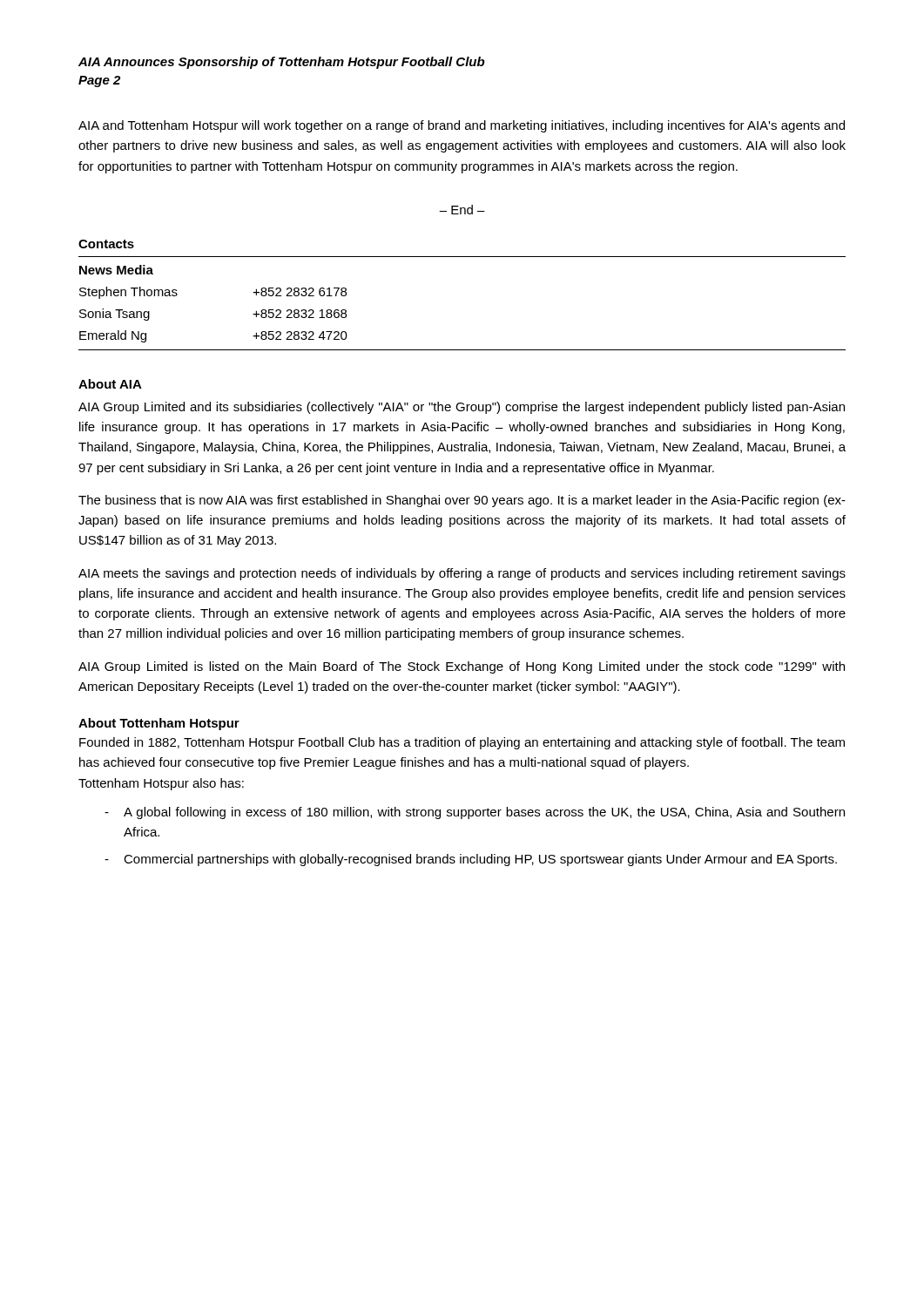Select the text block that reads "Founded in 1882, Tottenham Hotspur Football"
Screen dimensions: 1307x924
click(462, 762)
